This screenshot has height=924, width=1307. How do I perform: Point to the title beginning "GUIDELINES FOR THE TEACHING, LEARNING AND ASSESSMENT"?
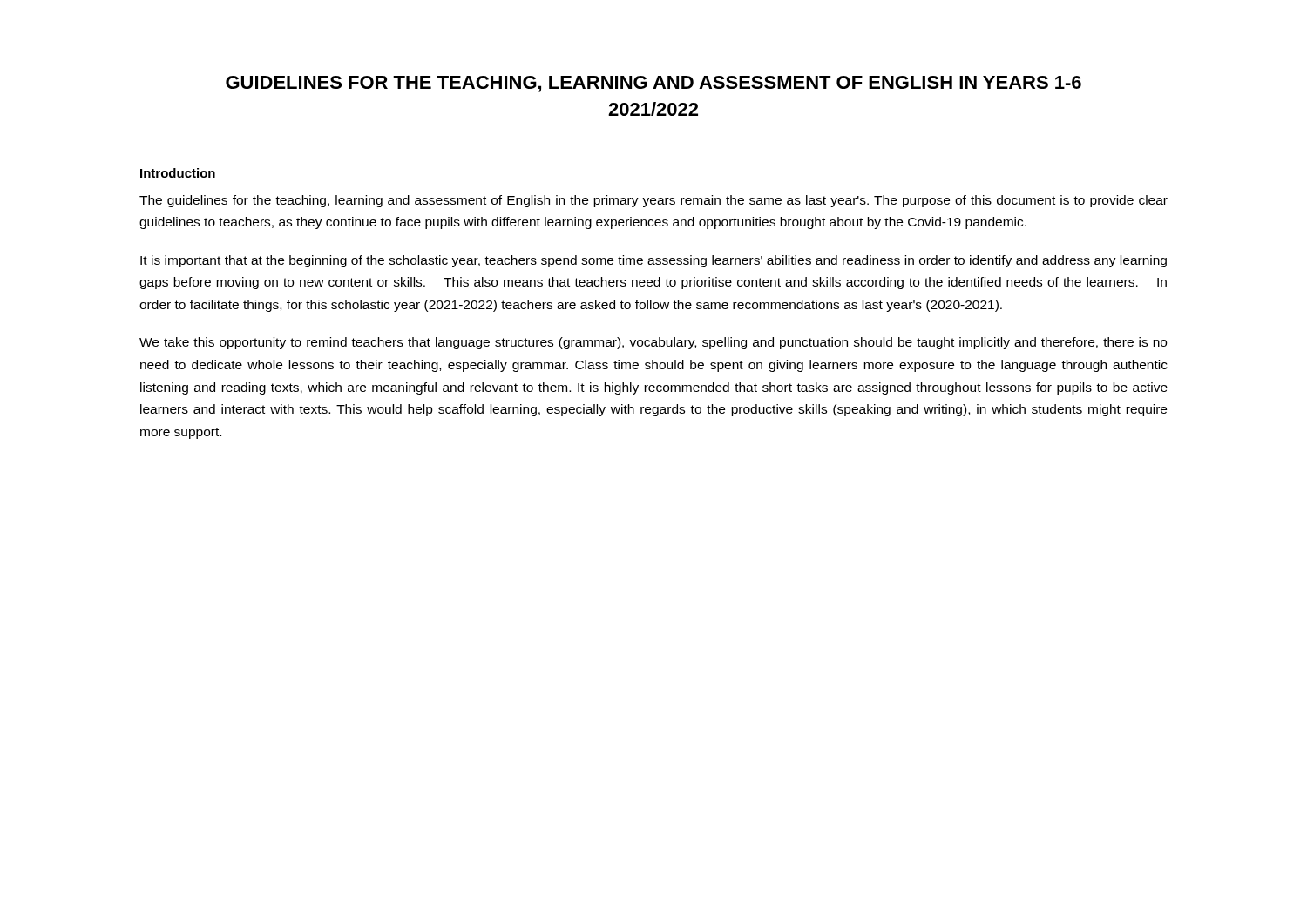(x=654, y=97)
